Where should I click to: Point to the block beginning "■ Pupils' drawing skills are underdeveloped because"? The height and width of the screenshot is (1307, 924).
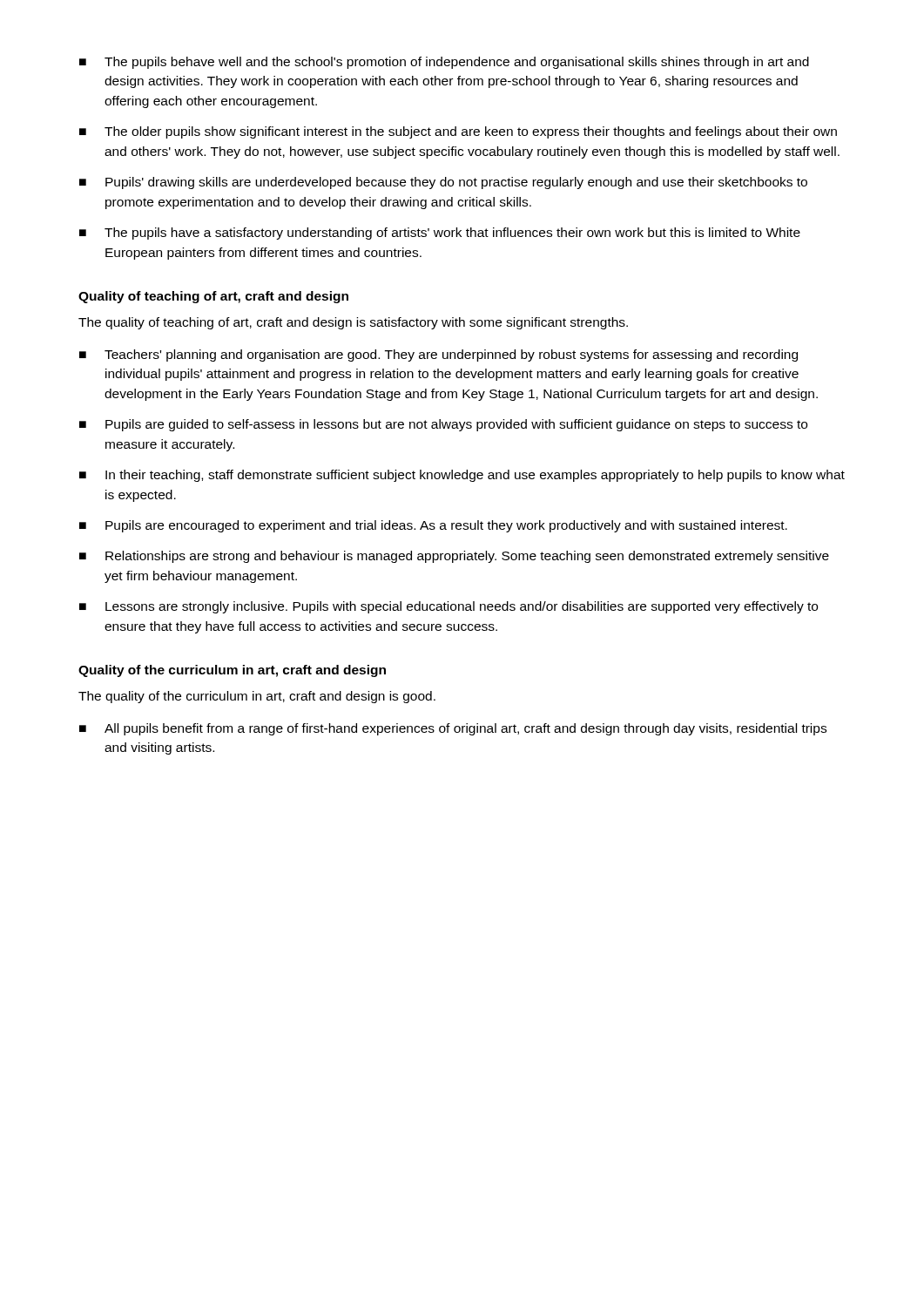tap(462, 192)
